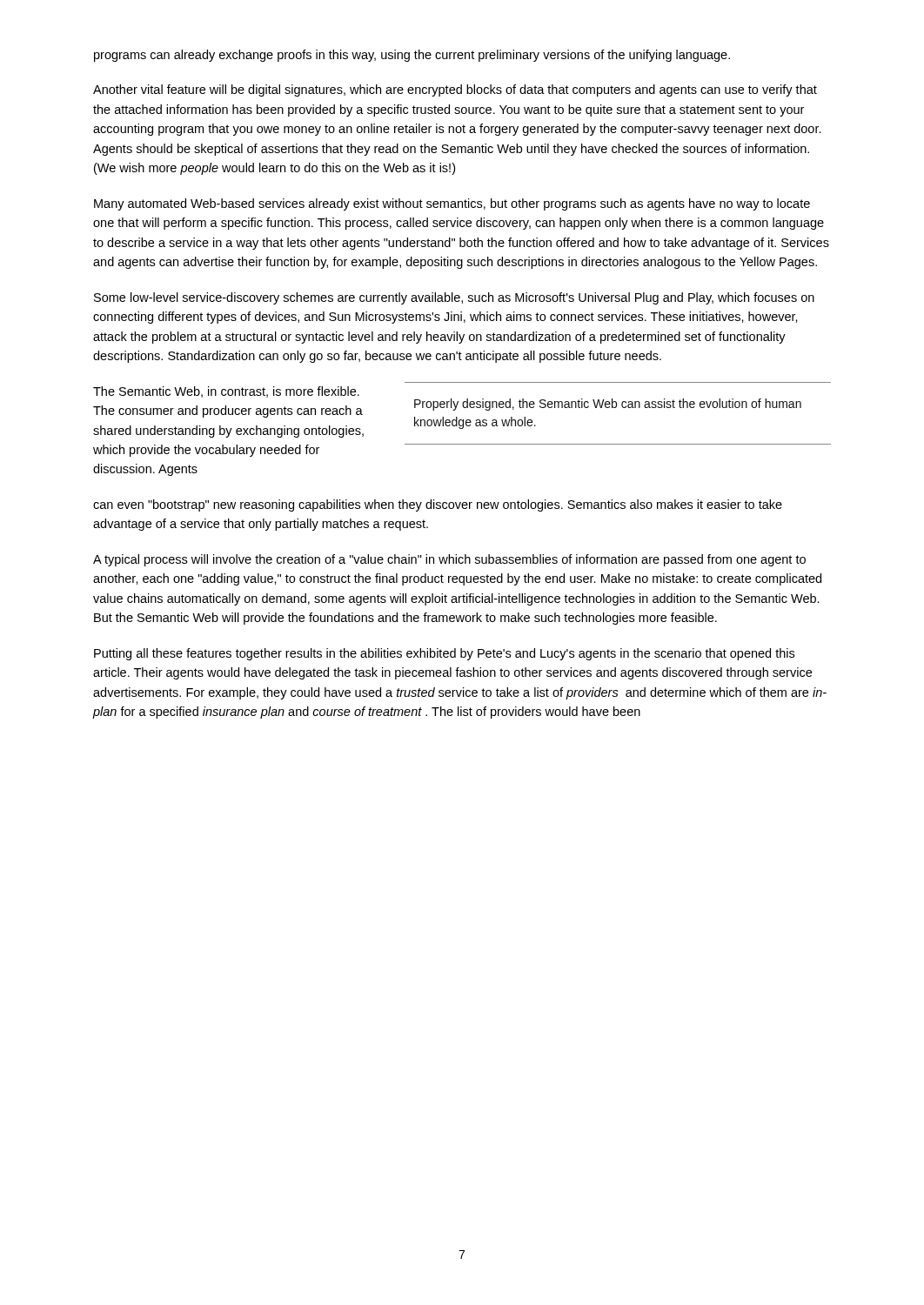Find the text block starting "Putting all these features together"
This screenshot has height=1305, width=924.
coord(460,682)
